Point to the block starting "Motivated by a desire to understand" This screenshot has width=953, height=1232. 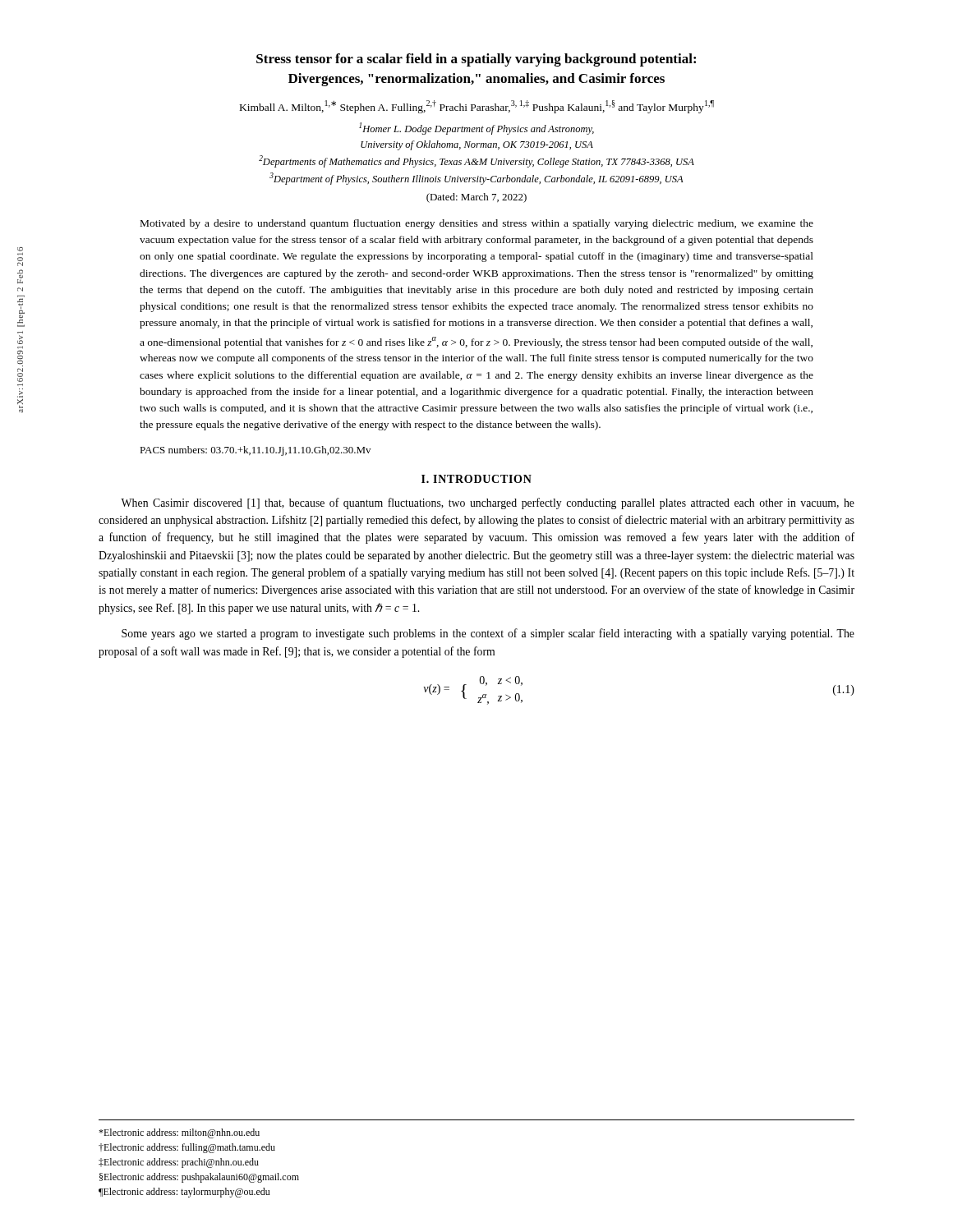coord(476,324)
